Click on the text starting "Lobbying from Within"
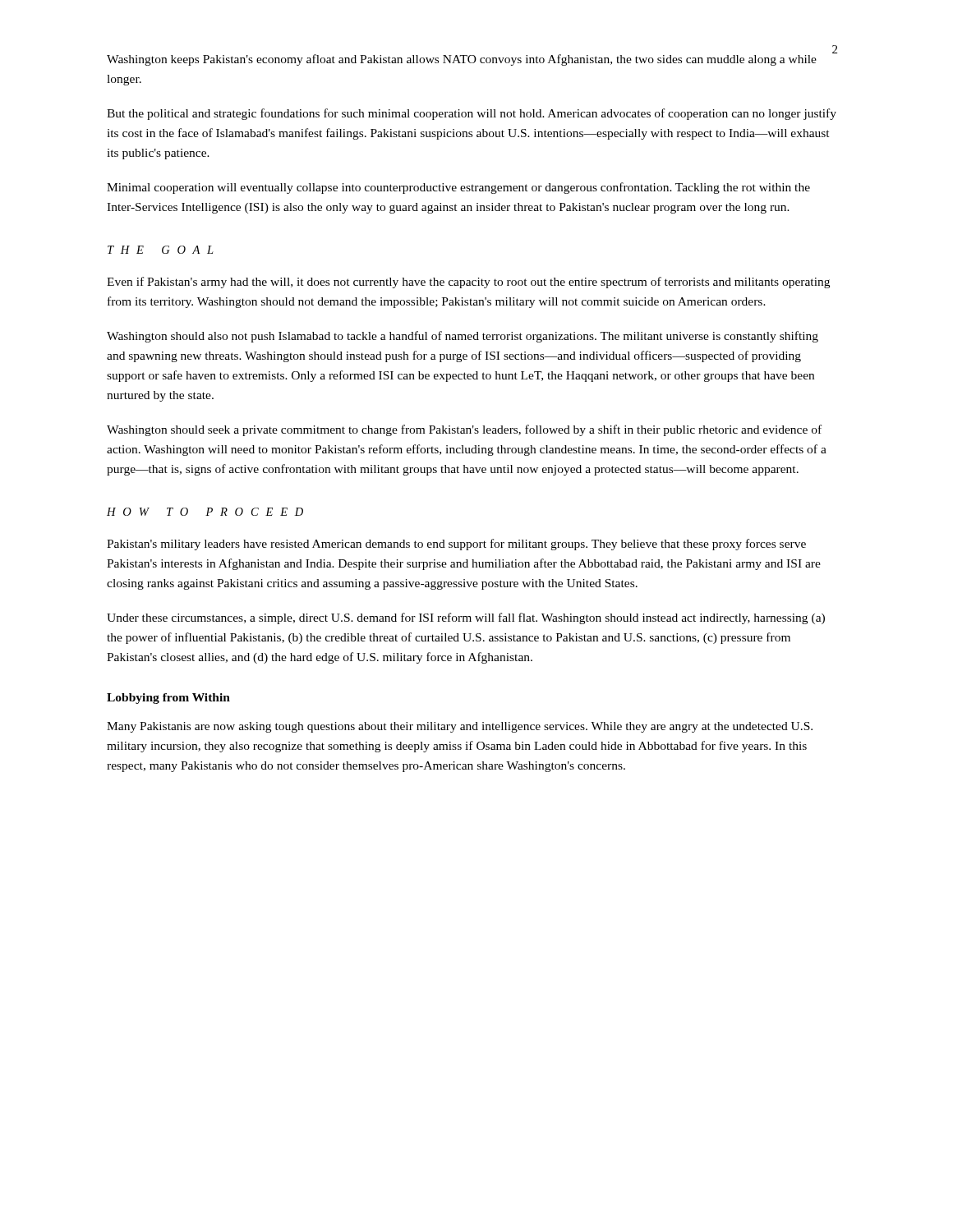This screenshot has width=953, height=1232. point(168,697)
